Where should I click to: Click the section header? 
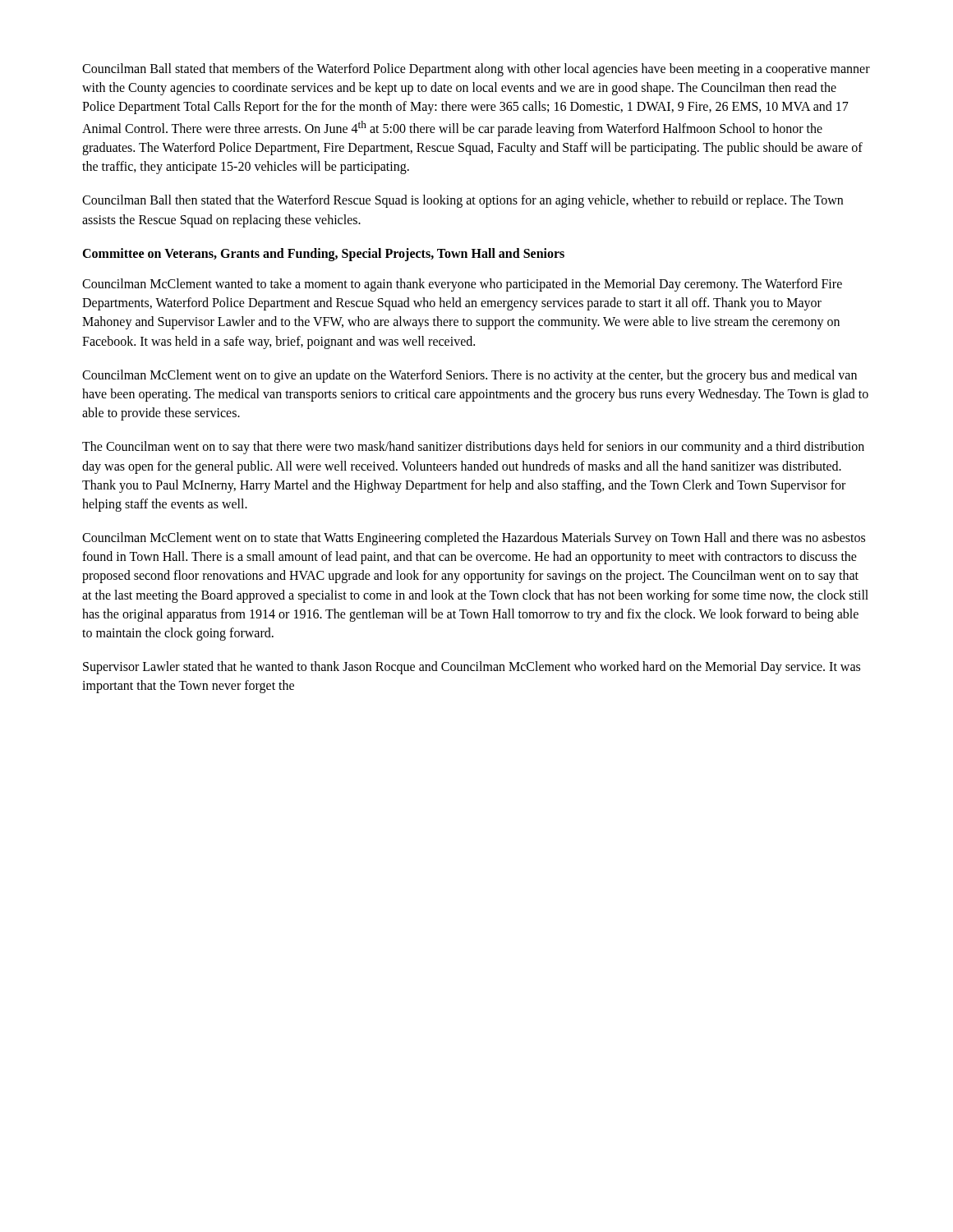click(x=323, y=253)
